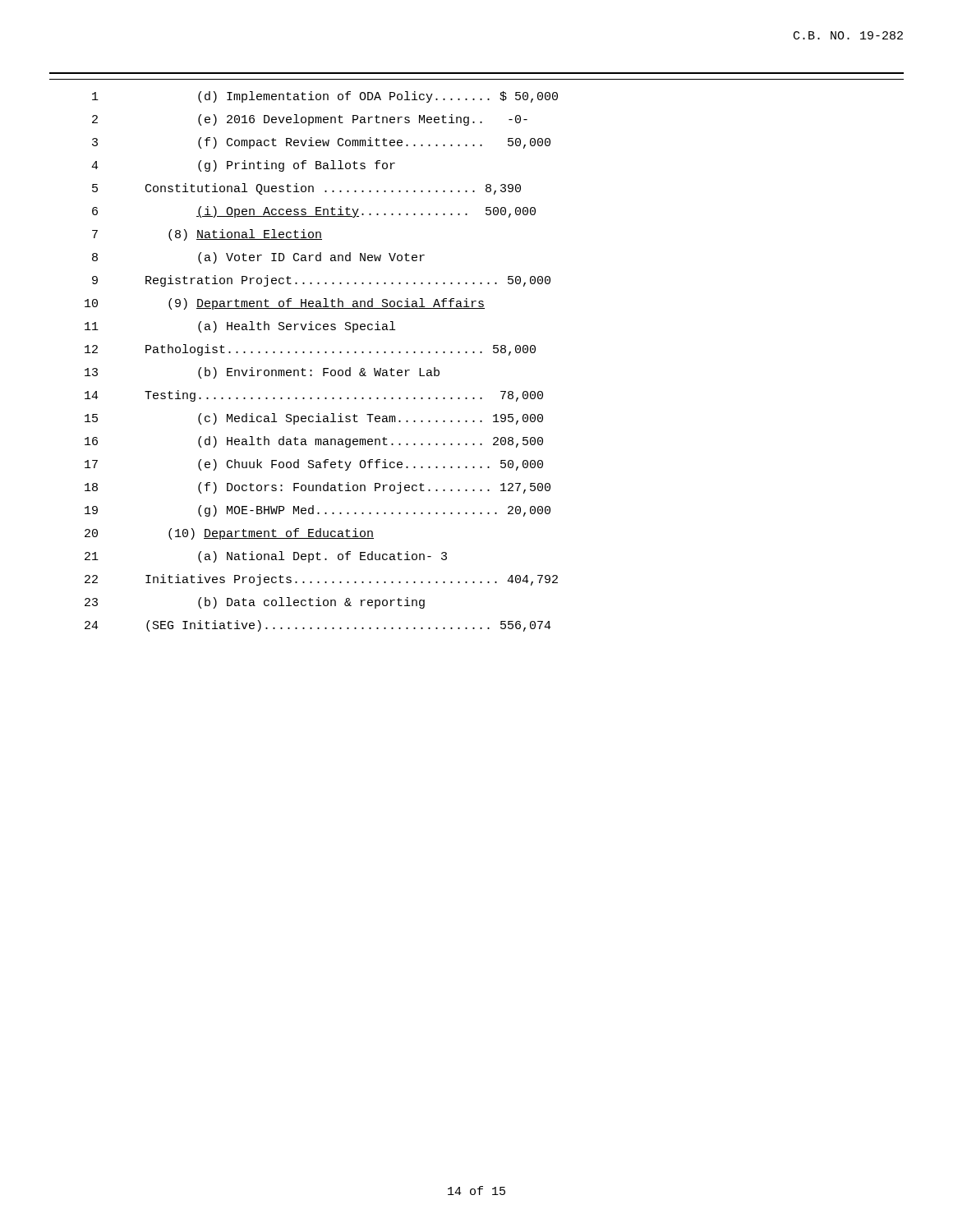
Task: Click the passage that begins "21 (a) National Dept."
Action: click(x=266, y=557)
